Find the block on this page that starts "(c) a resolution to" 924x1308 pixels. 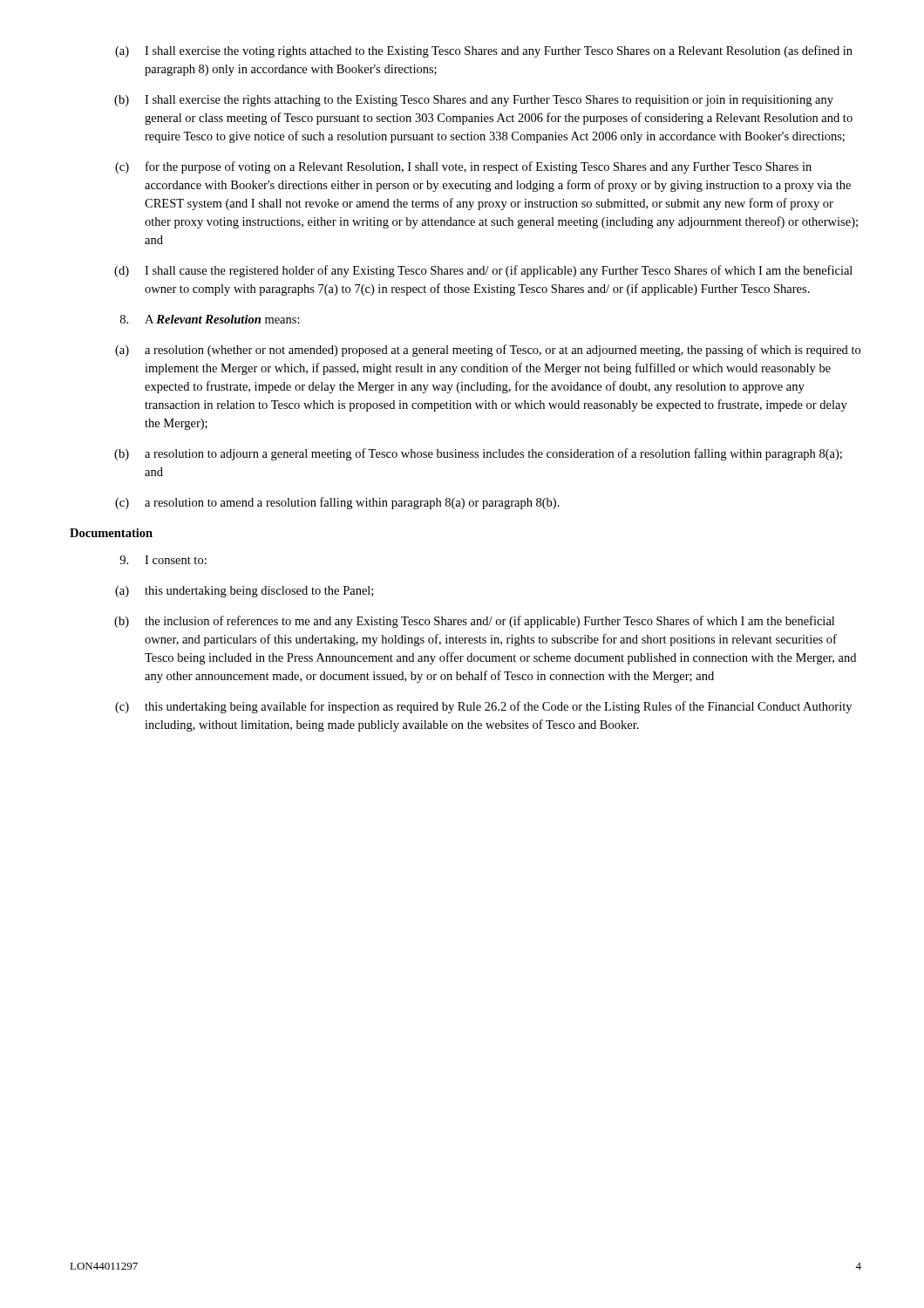coord(466,503)
